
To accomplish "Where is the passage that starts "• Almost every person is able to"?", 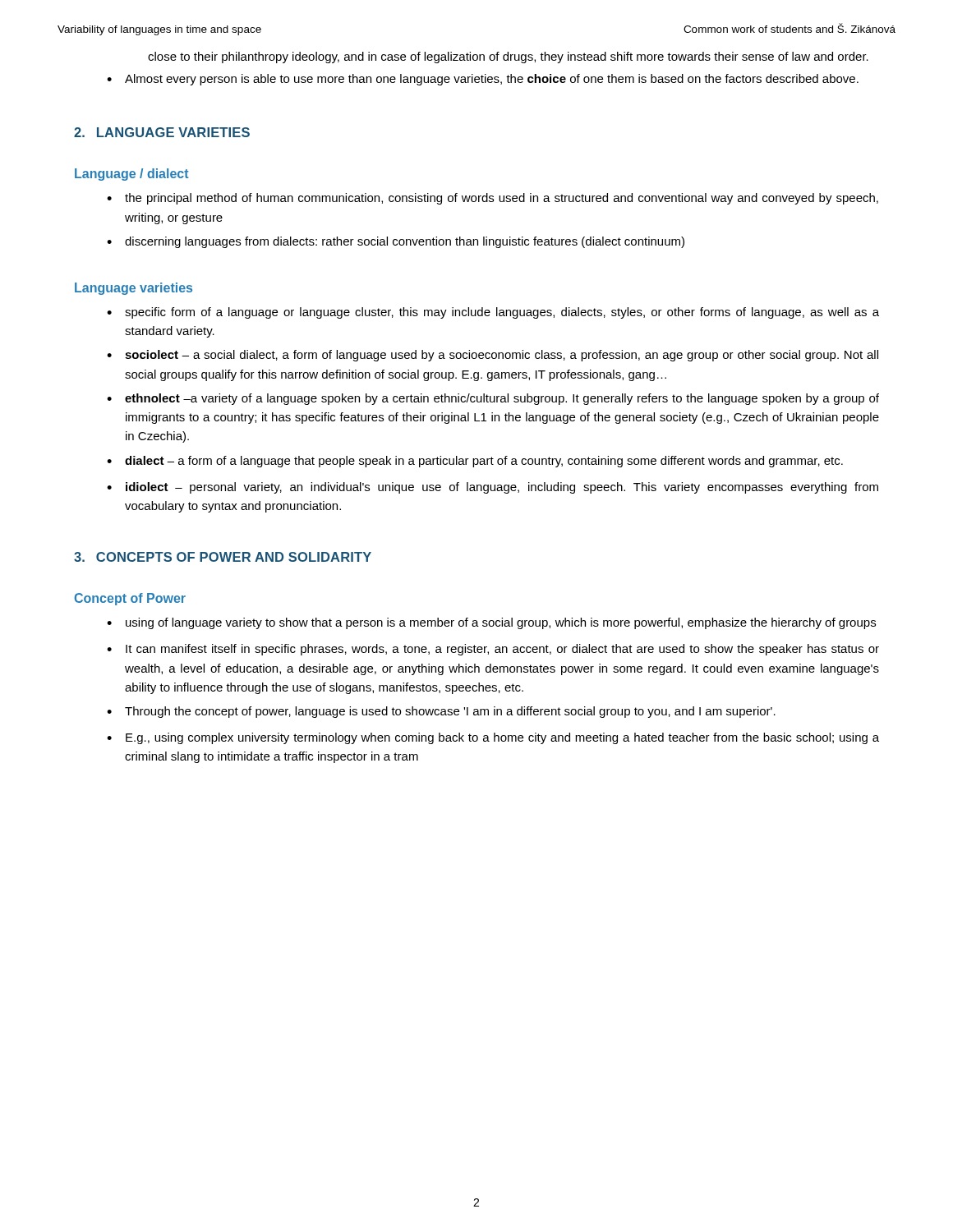I will (493, 80).
